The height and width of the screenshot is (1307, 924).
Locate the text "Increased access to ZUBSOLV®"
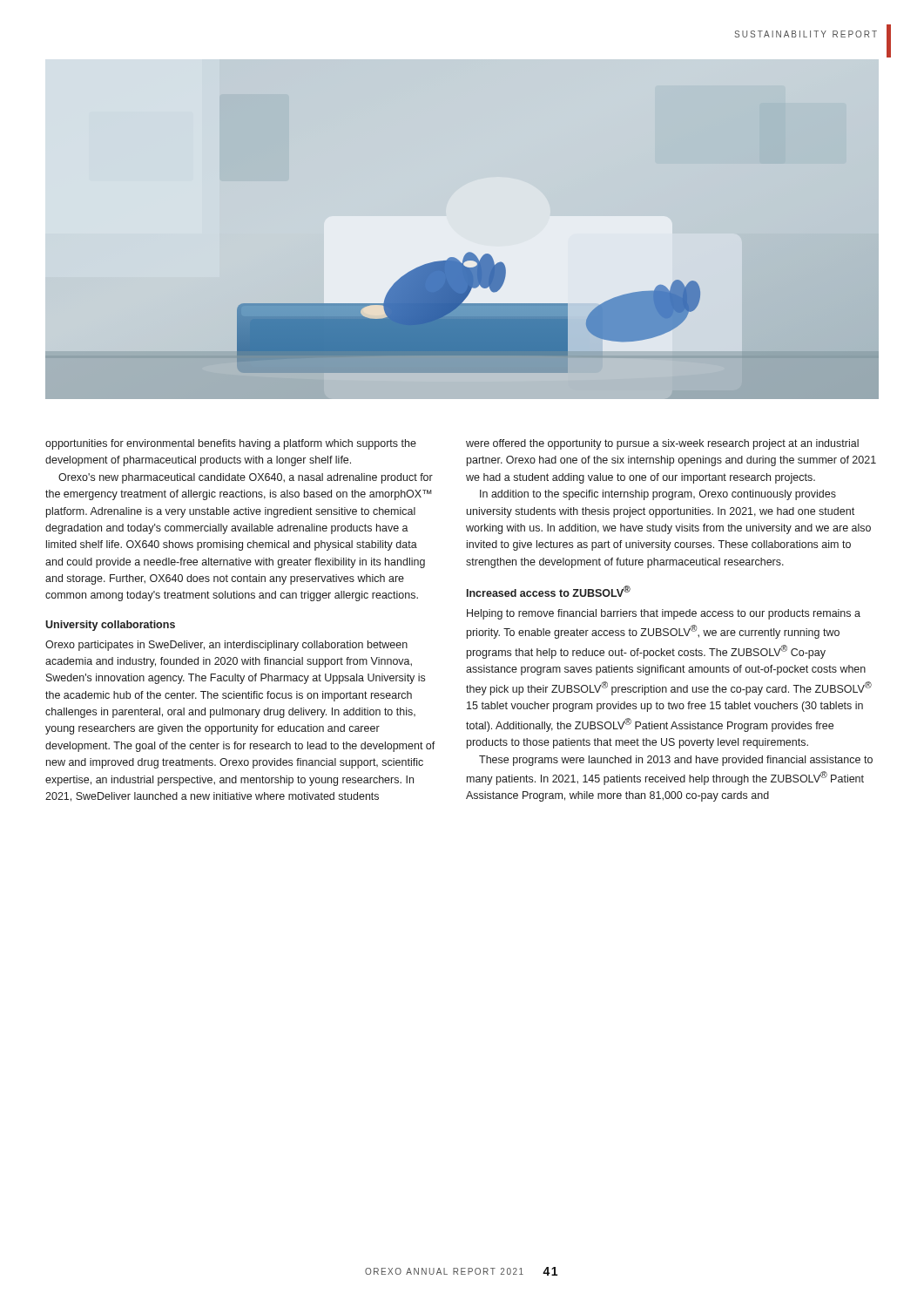tap(548, 592)
